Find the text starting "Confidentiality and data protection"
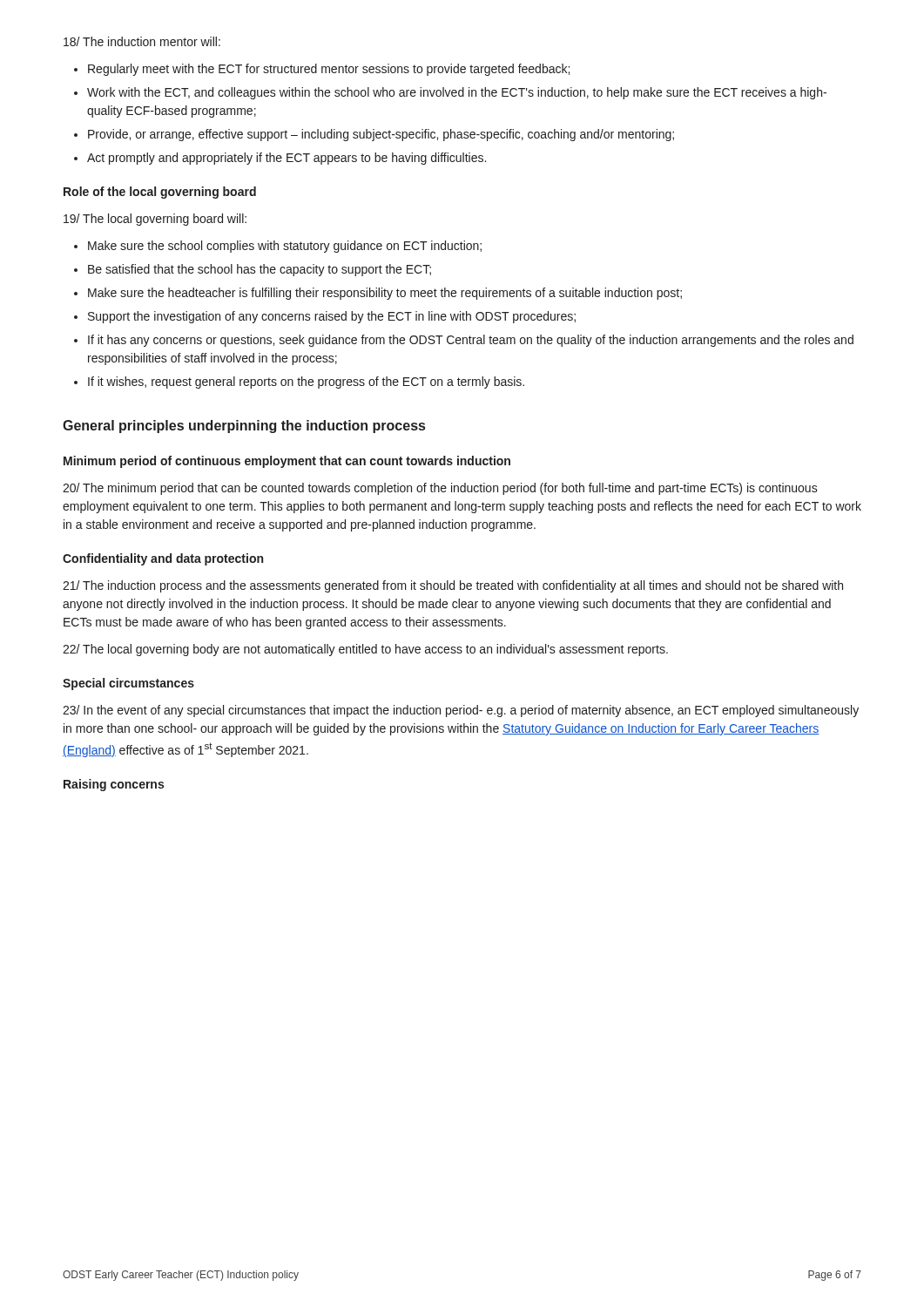Viewport: 924px width, 1307px height. pos(163,559)
